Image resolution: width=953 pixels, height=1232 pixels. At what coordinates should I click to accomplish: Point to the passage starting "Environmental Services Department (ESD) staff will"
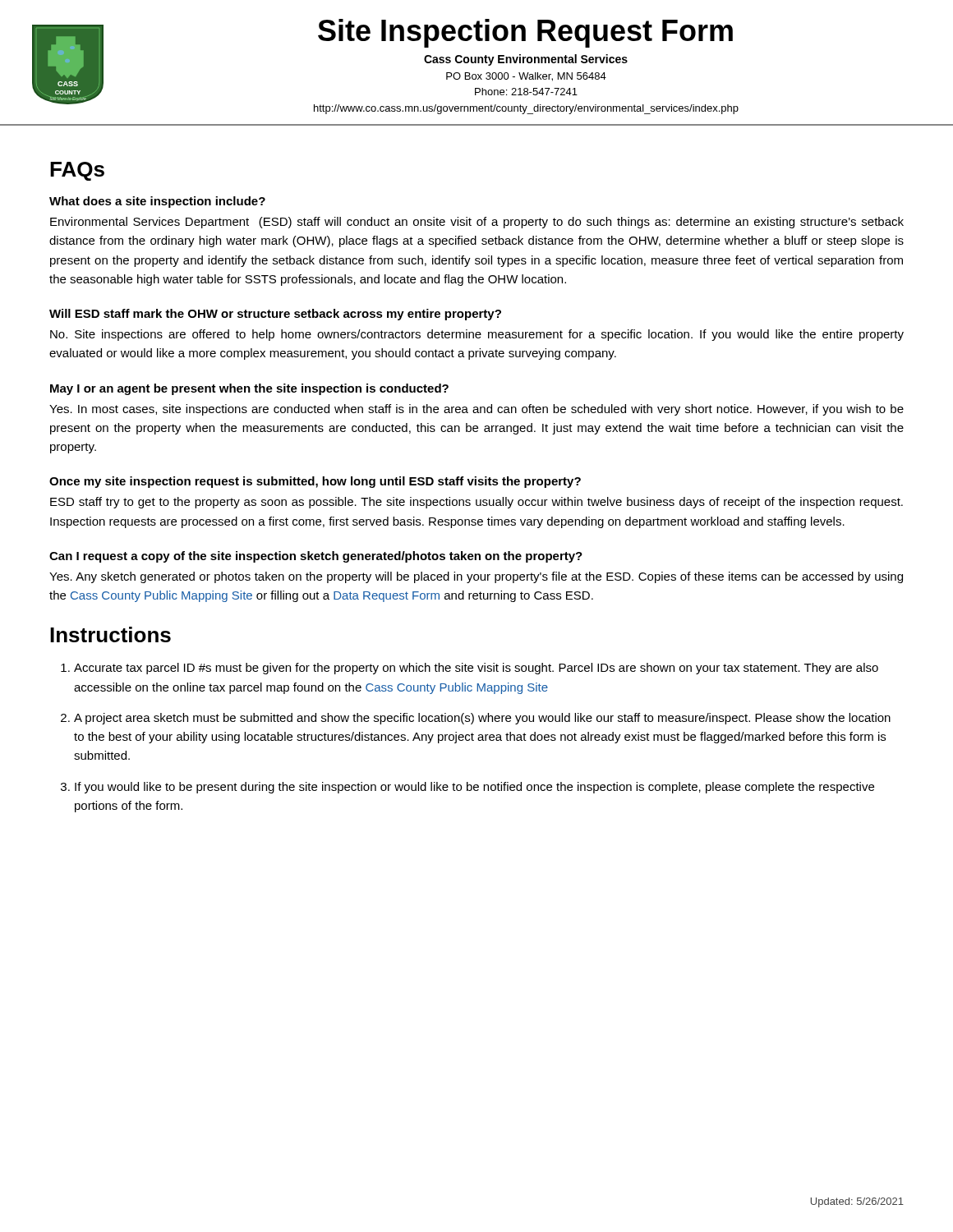476,250
